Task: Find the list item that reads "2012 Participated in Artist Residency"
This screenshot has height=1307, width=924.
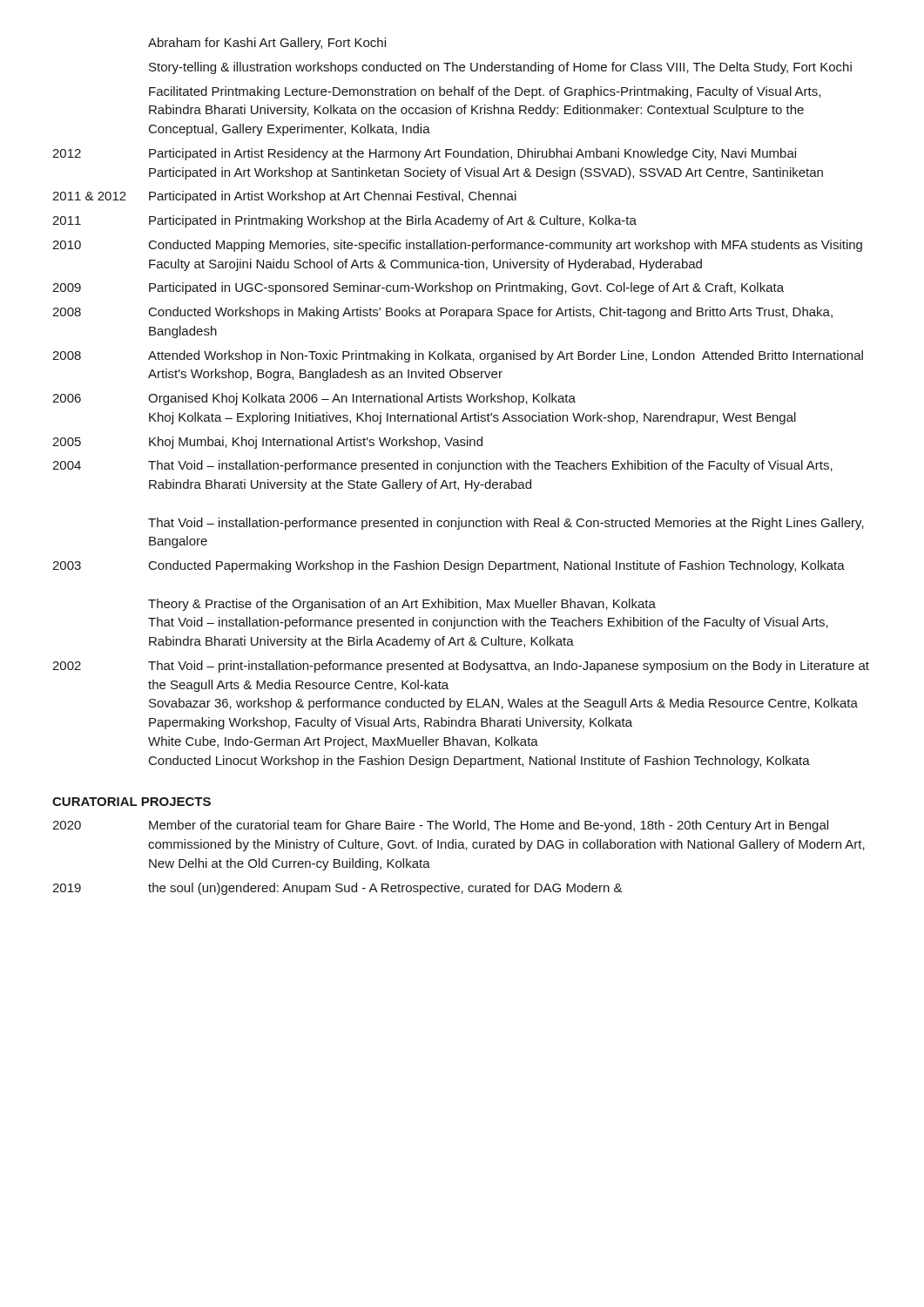Action: [x=462, y=162]
